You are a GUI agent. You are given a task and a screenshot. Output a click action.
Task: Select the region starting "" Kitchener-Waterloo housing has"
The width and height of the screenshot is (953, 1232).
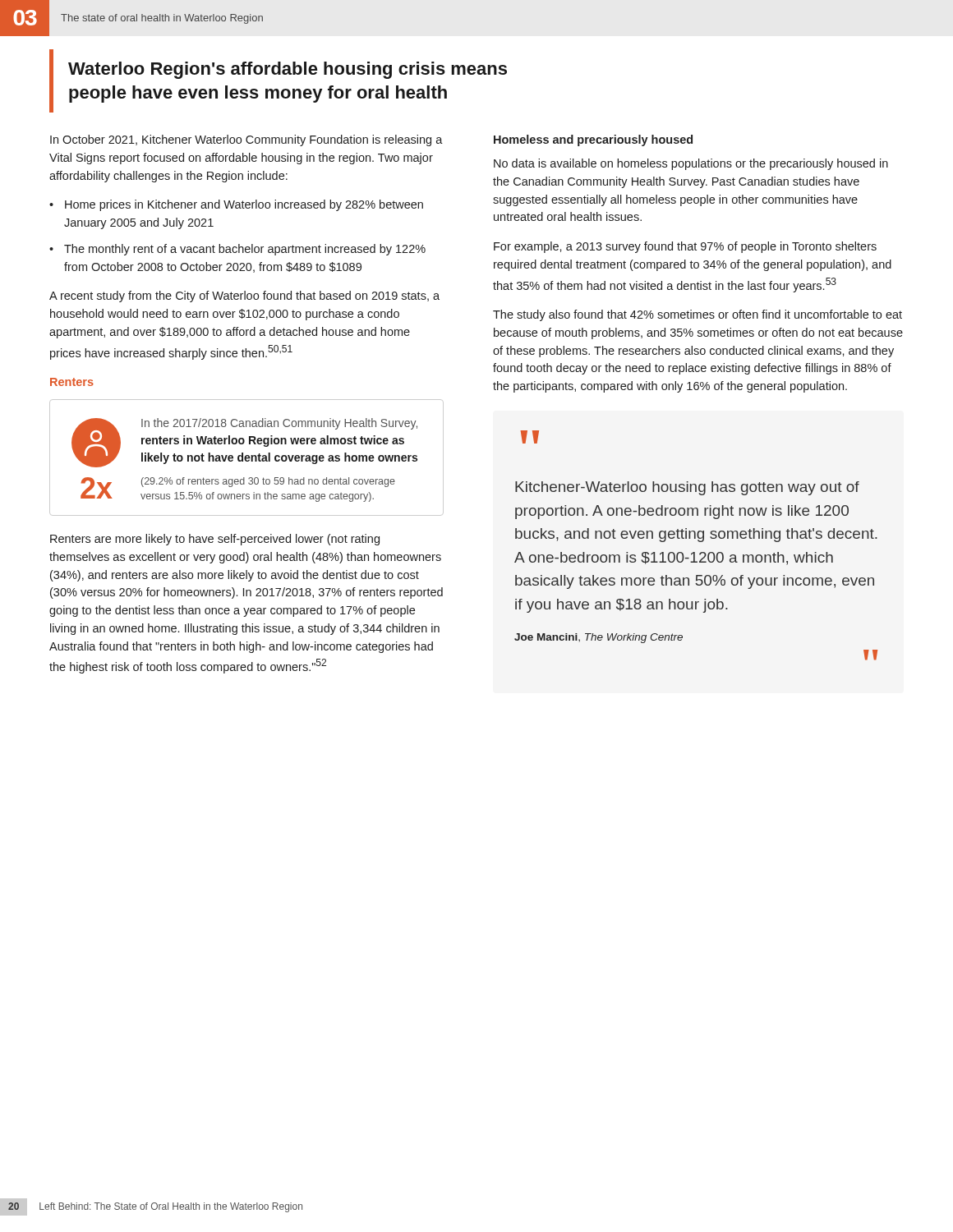pos(698,552)
